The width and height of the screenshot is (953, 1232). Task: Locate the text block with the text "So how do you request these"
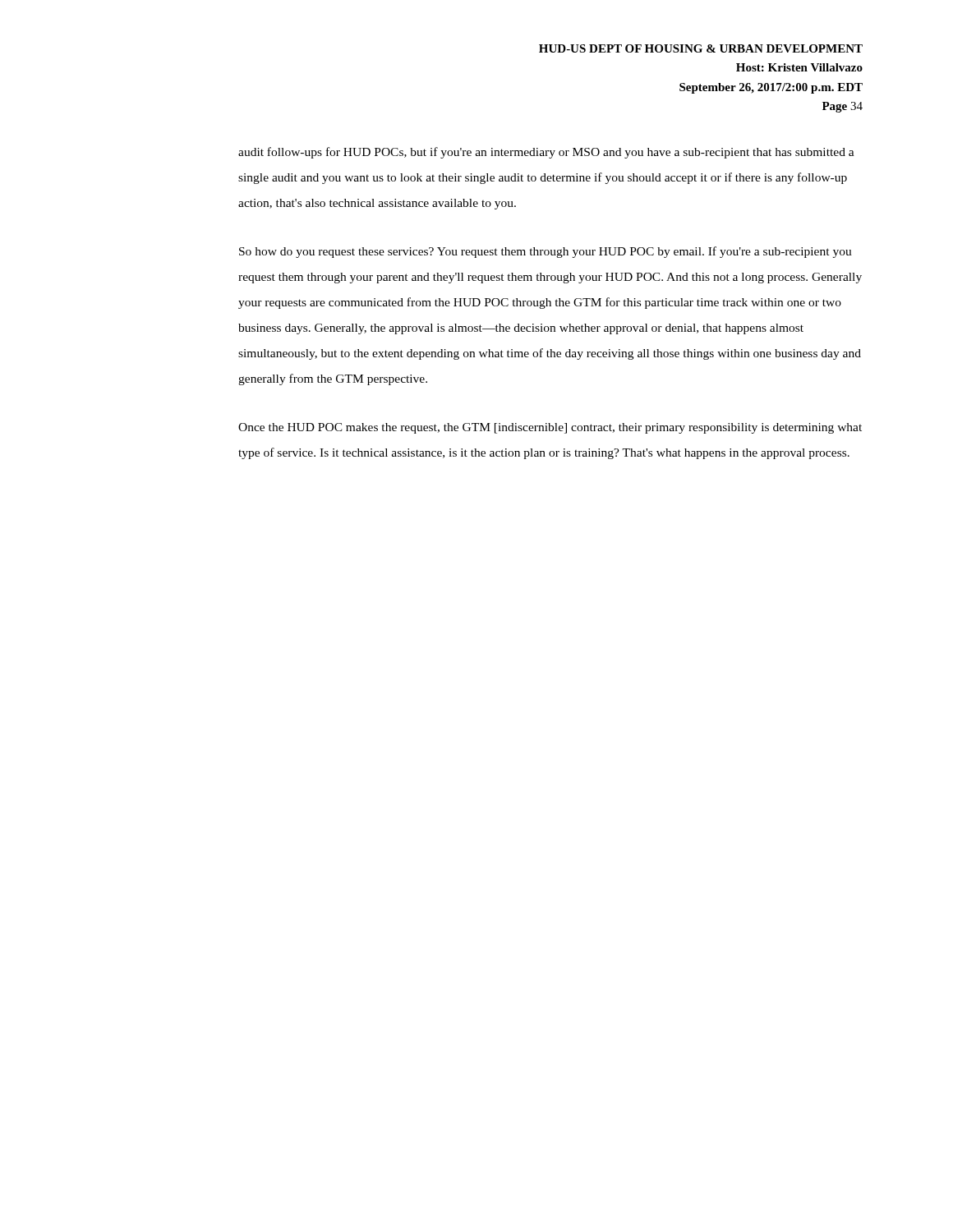pyautogui.click(x=550, y=315)
